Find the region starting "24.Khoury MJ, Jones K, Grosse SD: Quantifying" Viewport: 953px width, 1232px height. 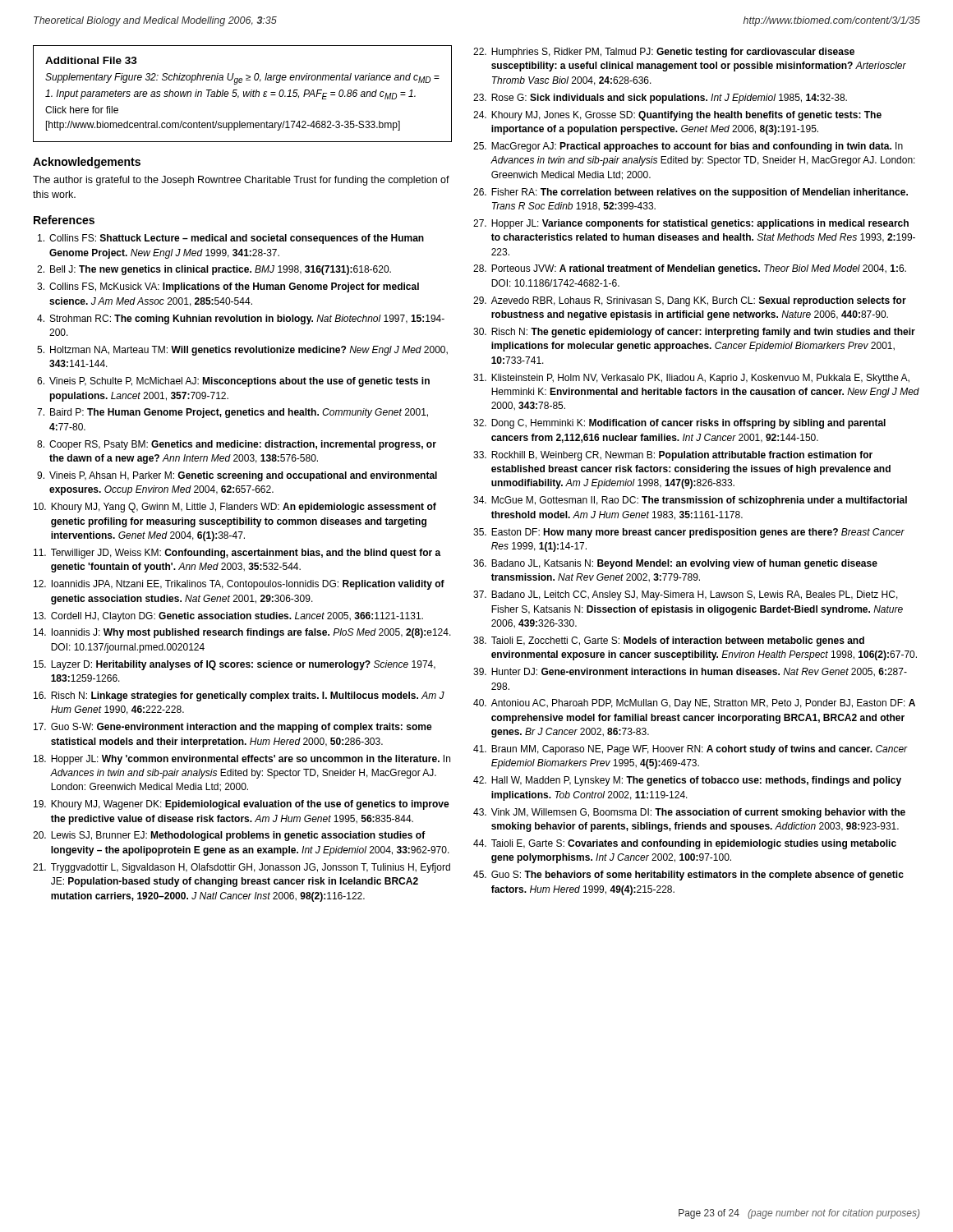(697, 122)
